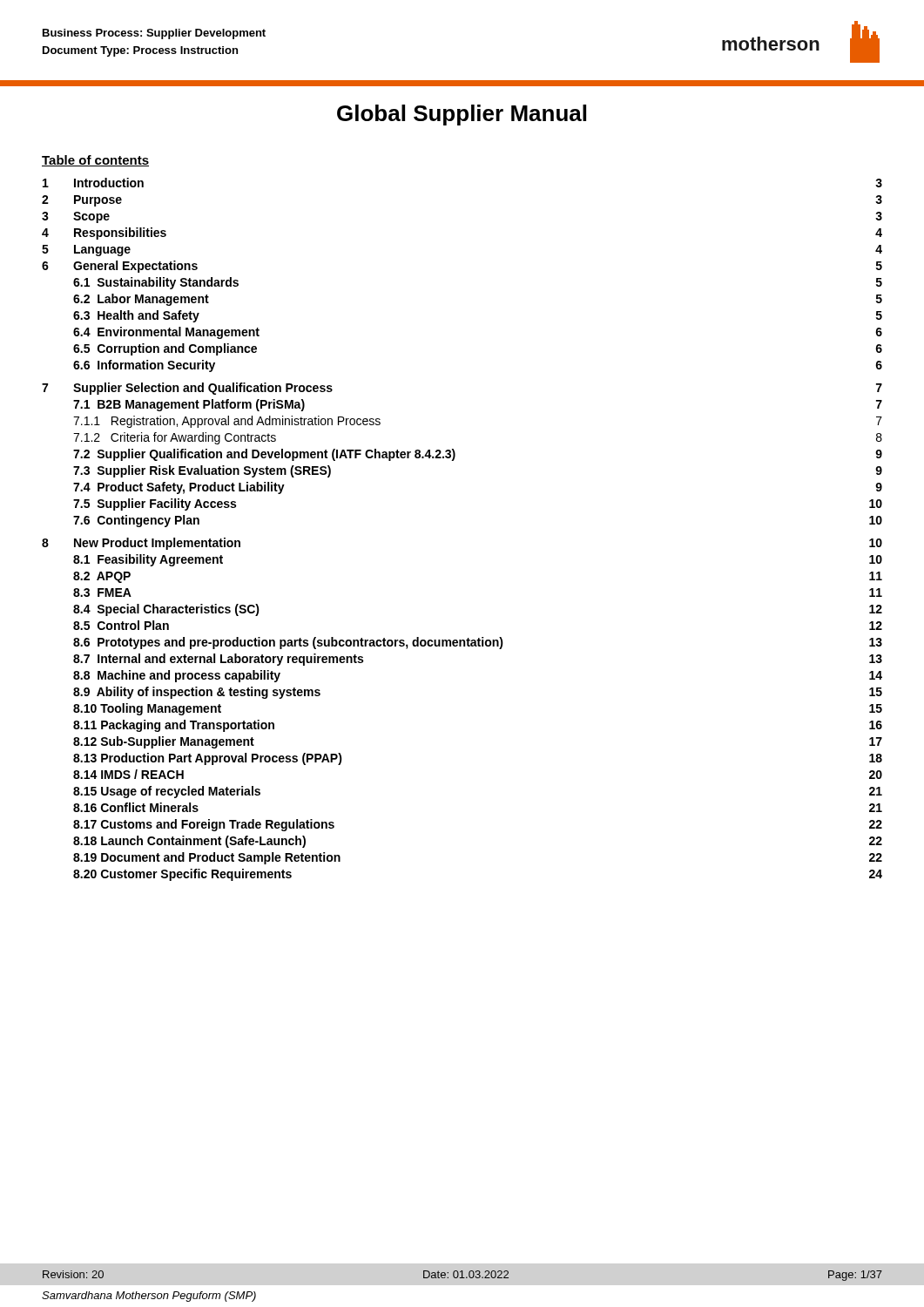This screenshot has height=1307, width=924.
Task: Point to the region starting "1 Introduction 3"
Action: 110,183
